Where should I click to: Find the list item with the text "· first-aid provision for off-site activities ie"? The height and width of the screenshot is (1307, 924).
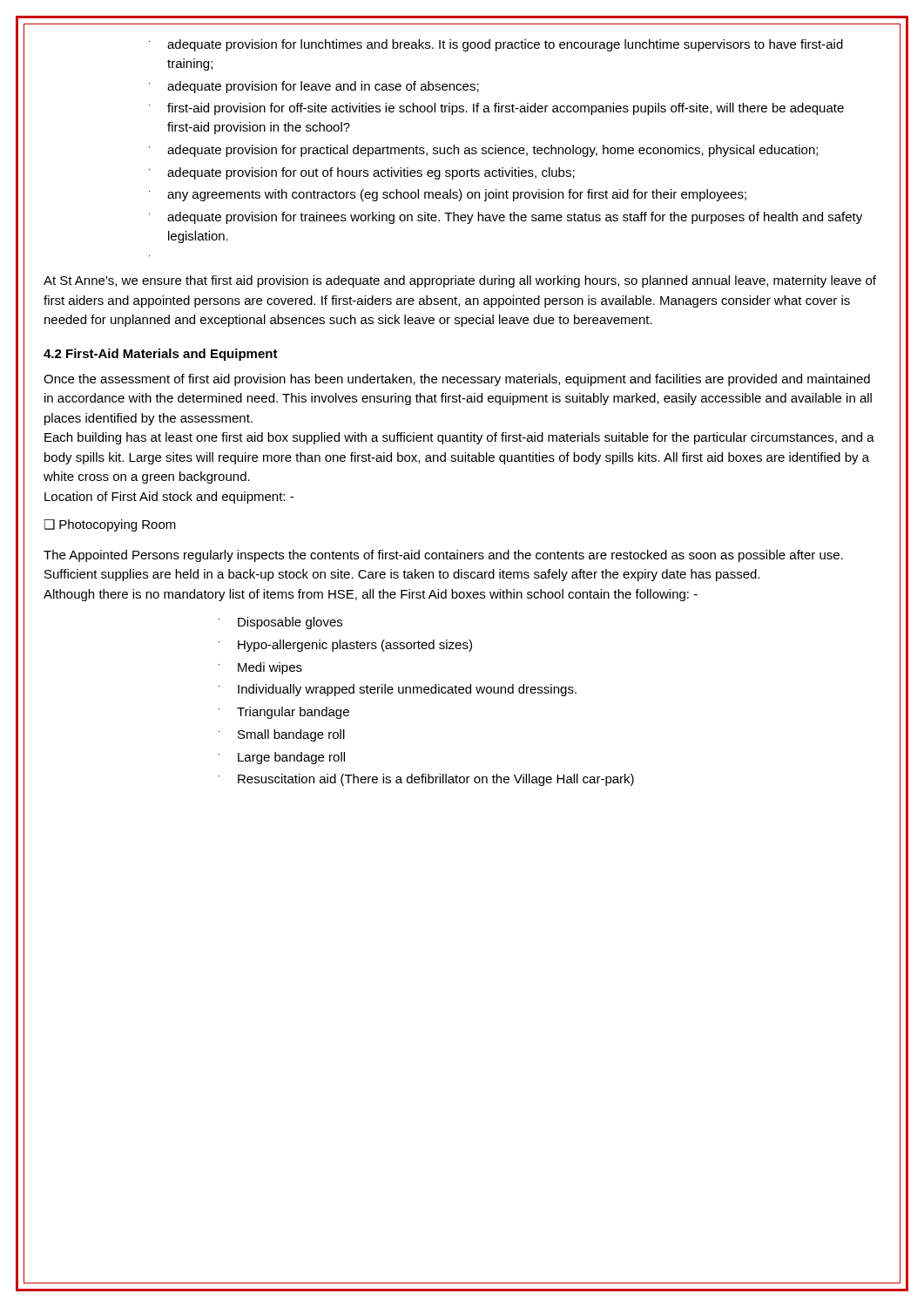pyautogui.click(x=506, y=118)
